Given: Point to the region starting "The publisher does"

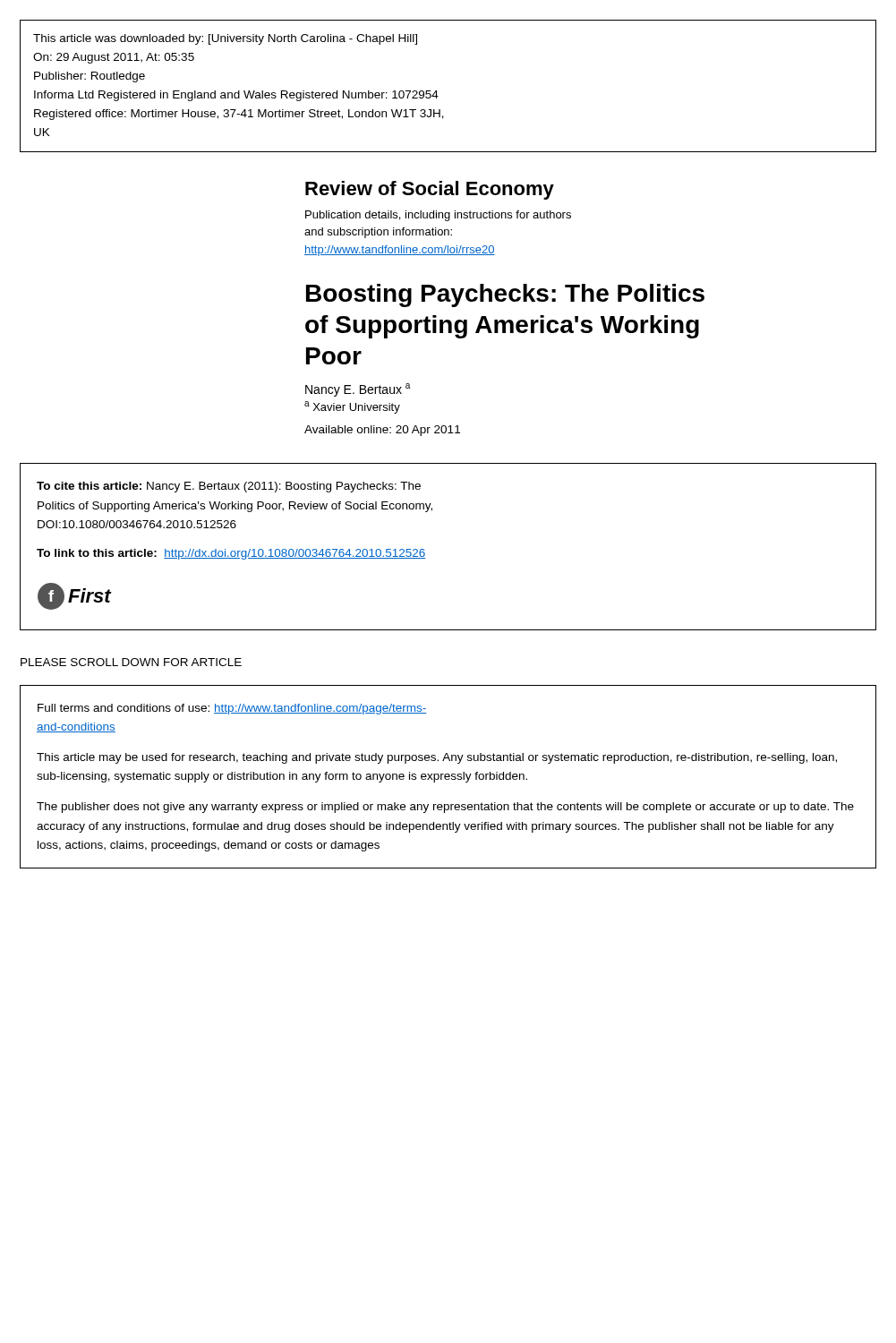Looking at the screenshot, I should pyautogui.click(x=445, y=826).
